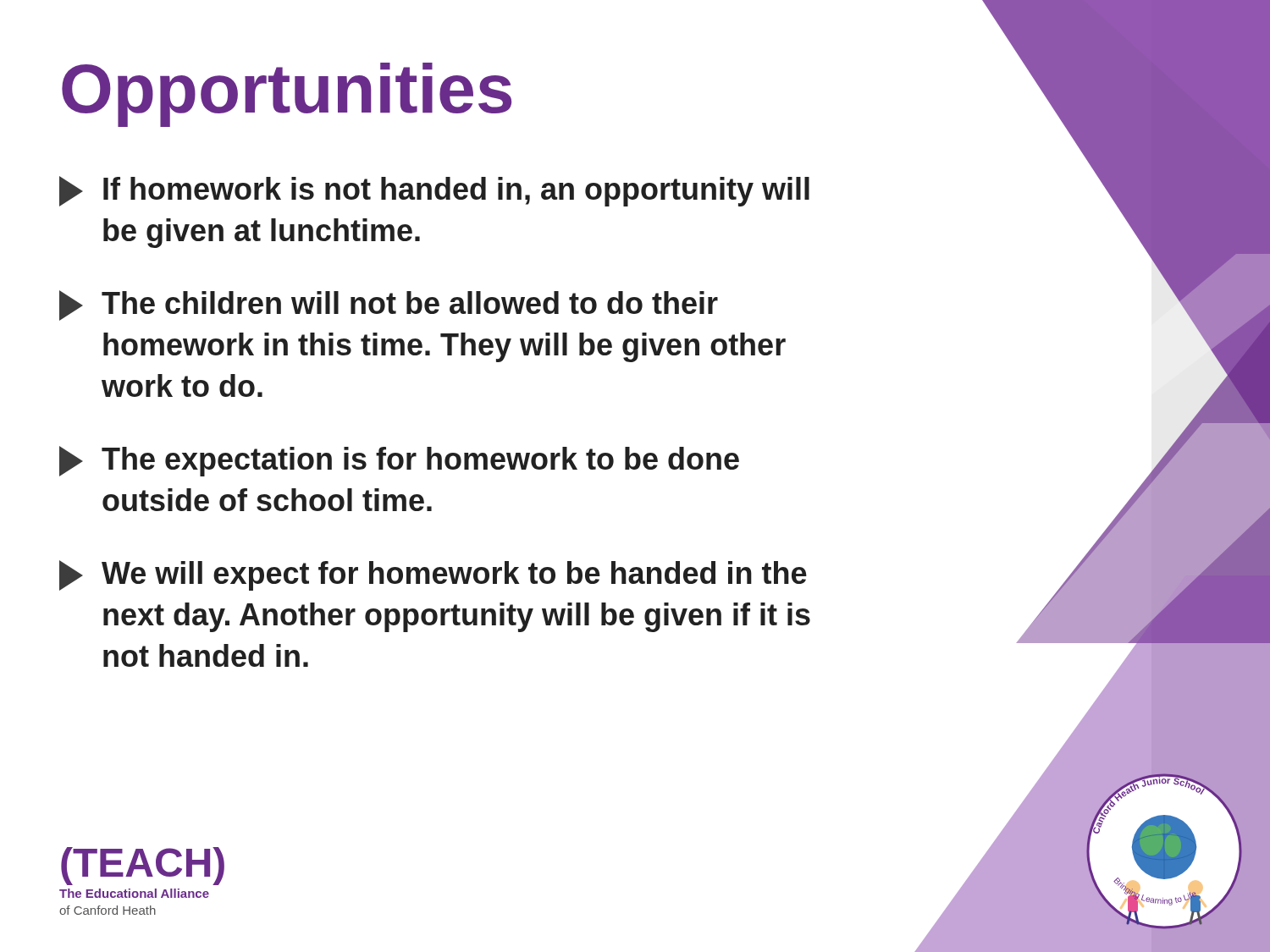Select the text block starting "The children will not be allowed"
The image size is (1270, 952).
pos(449,345)
